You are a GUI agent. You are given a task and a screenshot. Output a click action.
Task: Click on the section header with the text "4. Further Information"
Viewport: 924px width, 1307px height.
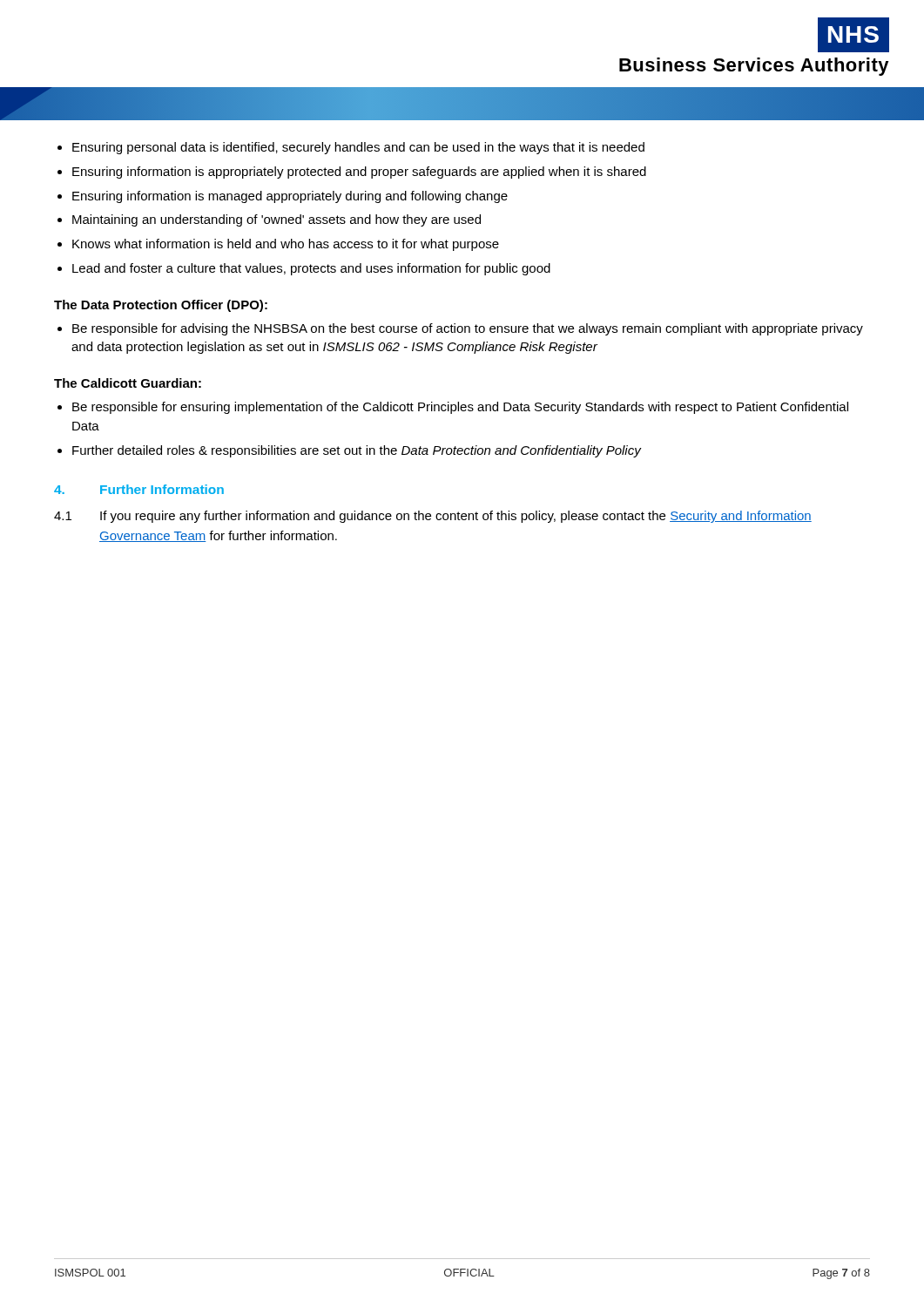click(x=139, y=490)
